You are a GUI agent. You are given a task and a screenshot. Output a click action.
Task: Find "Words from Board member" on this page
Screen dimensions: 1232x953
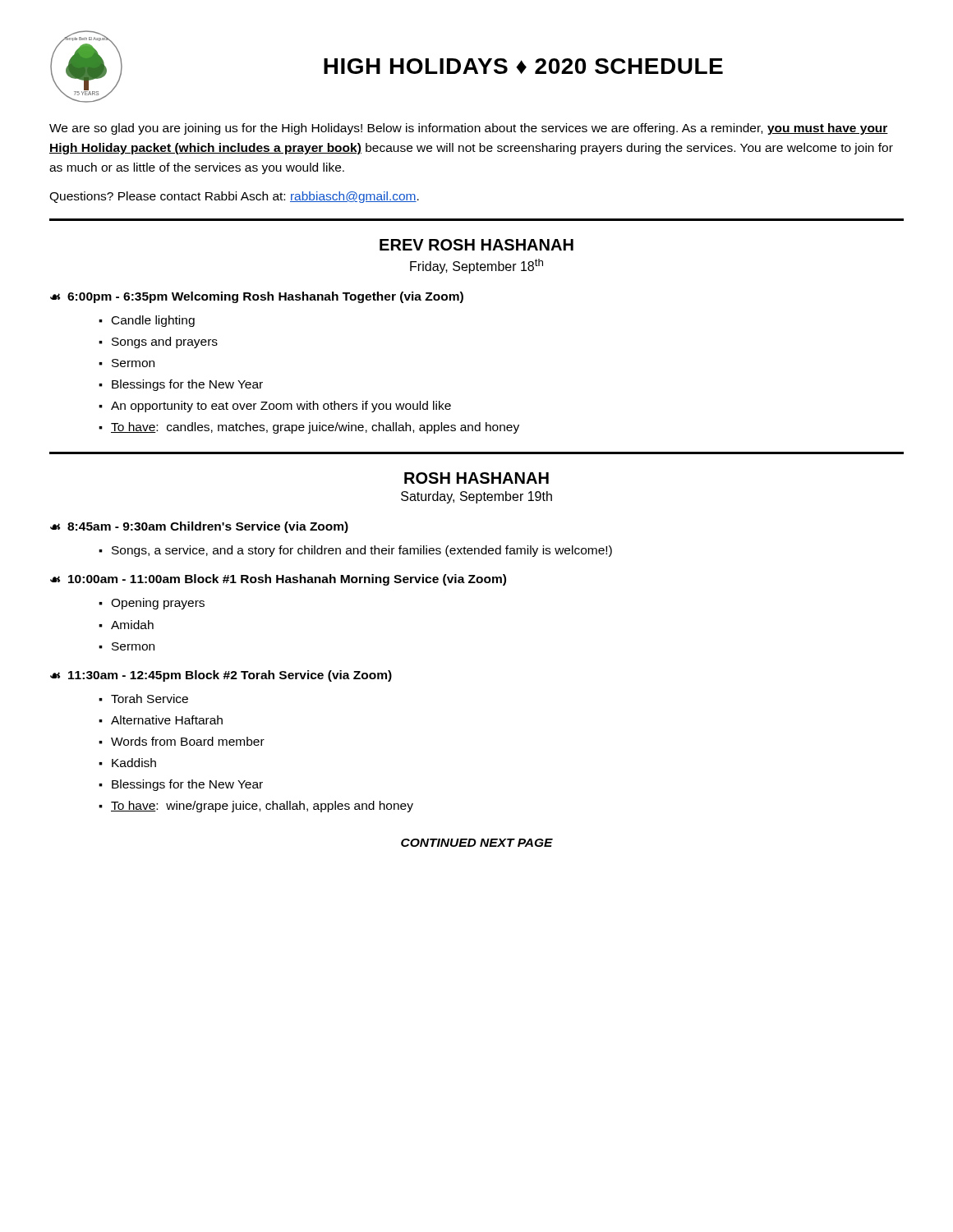pyautogui.click(x=188, y=741)
